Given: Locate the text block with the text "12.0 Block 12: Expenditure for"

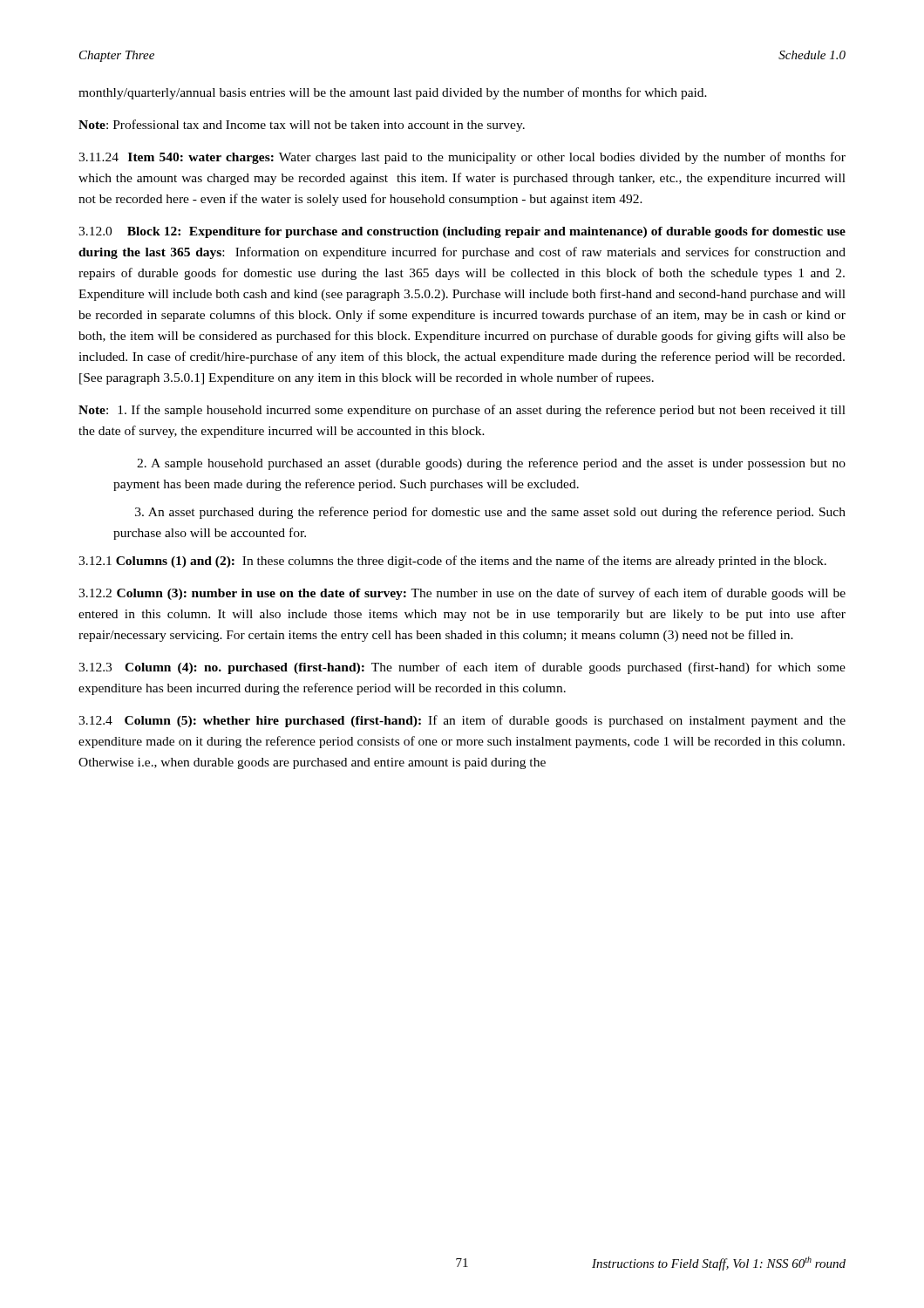Looking at the screenshot, I should click(462, 304).
